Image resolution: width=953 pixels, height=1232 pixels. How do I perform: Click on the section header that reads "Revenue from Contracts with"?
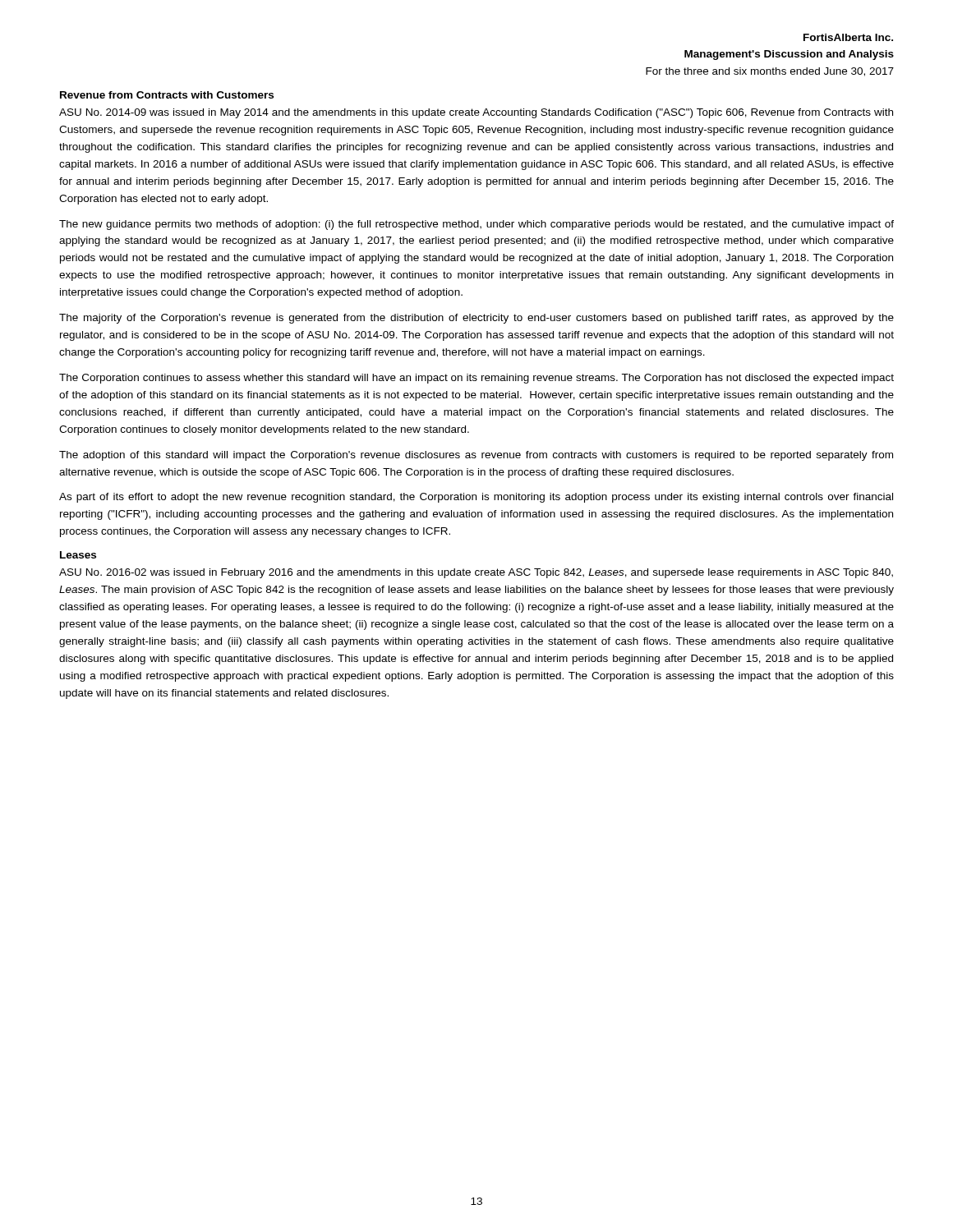pyautogui.click(x=167, y=95)
